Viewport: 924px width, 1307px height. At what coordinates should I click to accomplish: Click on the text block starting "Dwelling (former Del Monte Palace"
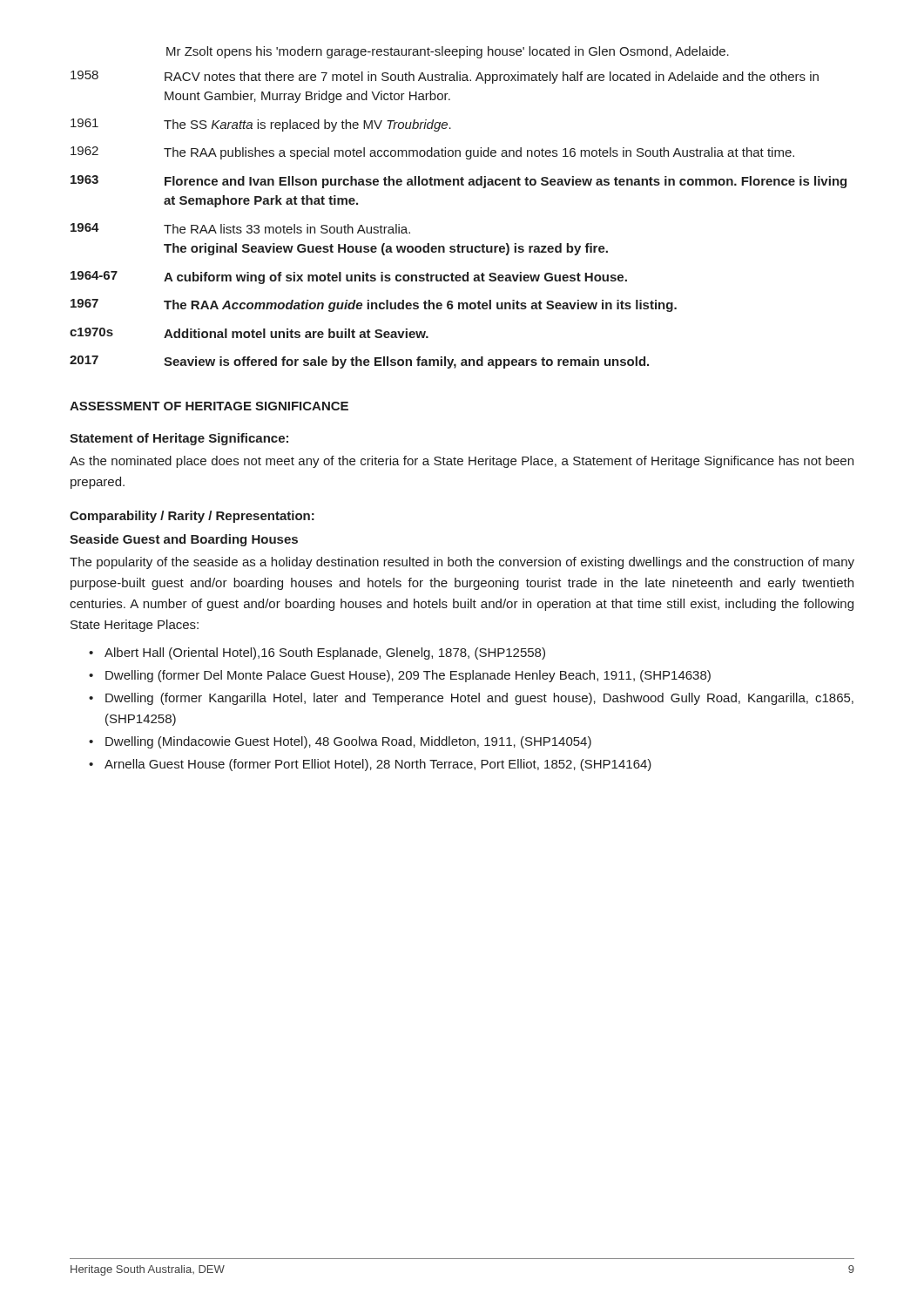pyautogui.click(x=408, y=674)
